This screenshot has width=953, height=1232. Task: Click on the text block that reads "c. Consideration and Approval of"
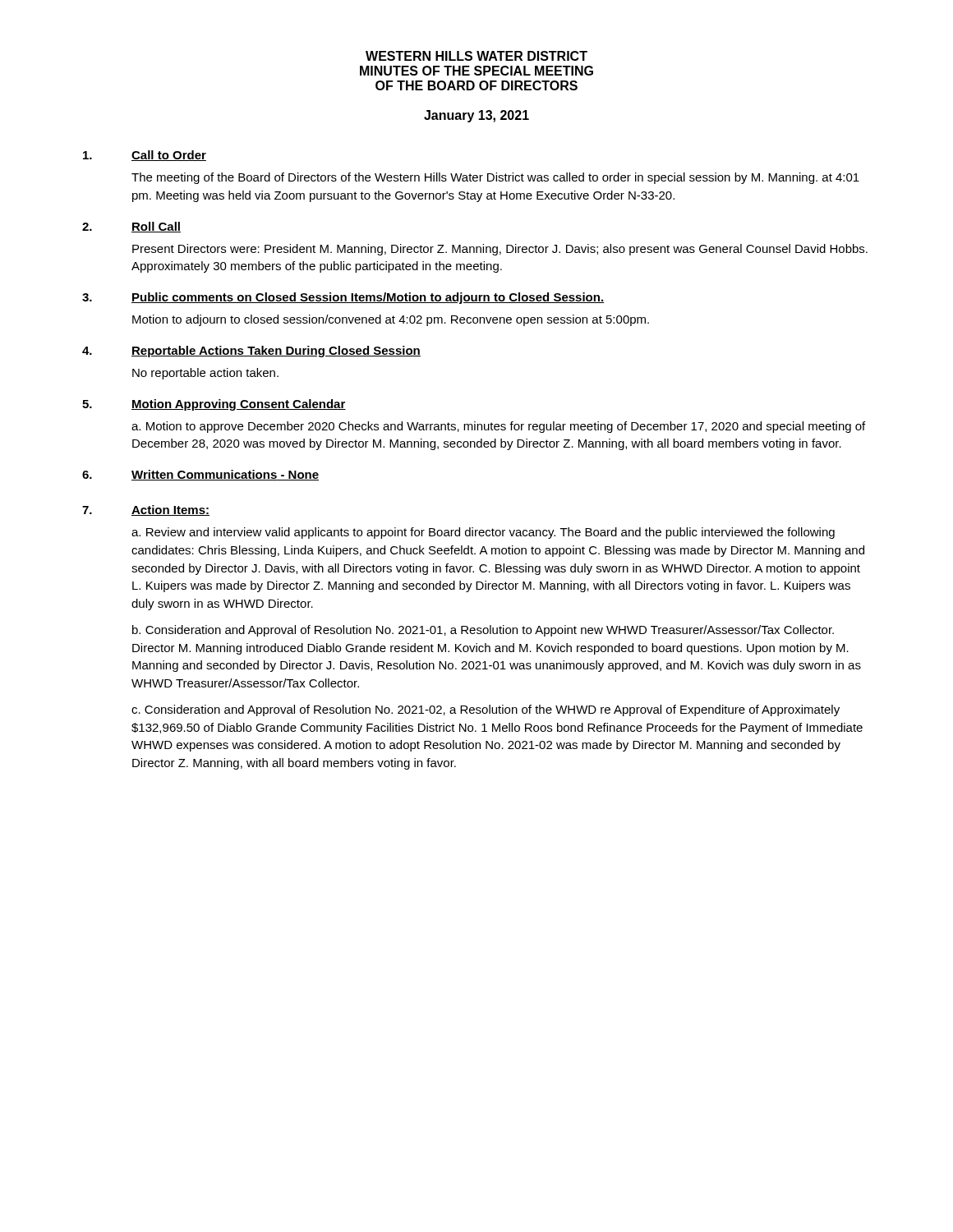tap(497, 736)
